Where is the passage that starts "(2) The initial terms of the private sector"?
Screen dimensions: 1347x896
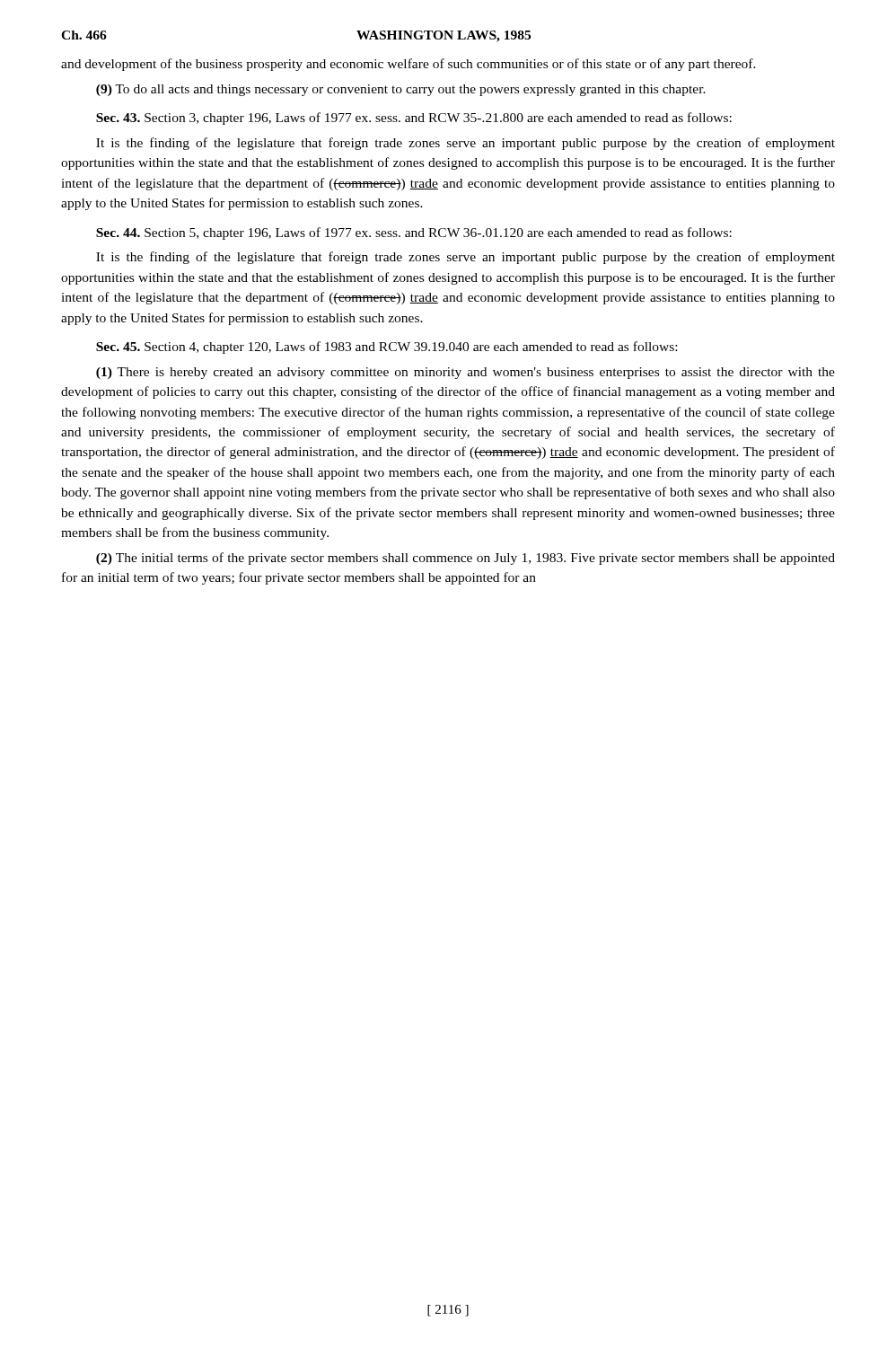coord(448,567)
